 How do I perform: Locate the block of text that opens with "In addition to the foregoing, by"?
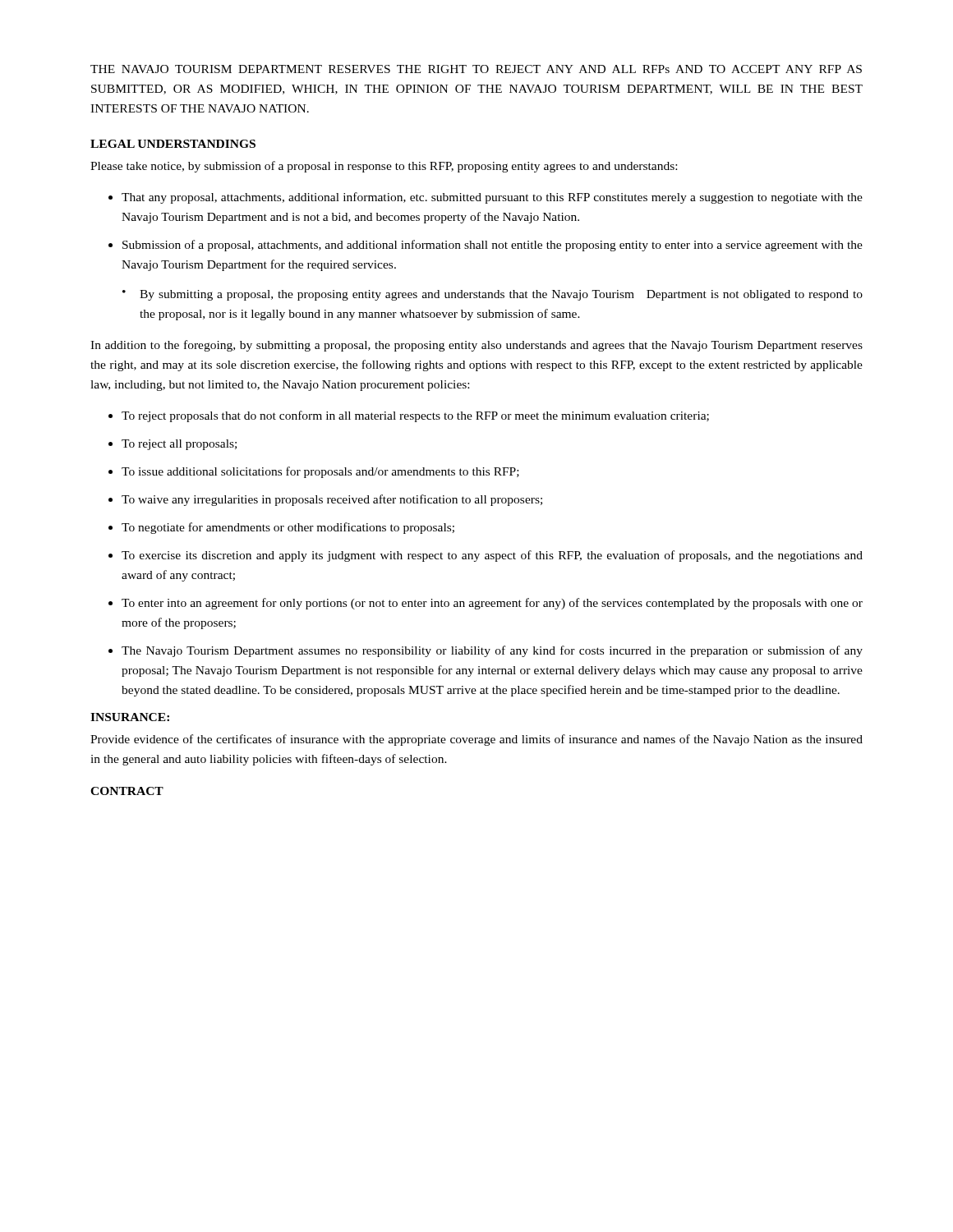tap(476, 364)
